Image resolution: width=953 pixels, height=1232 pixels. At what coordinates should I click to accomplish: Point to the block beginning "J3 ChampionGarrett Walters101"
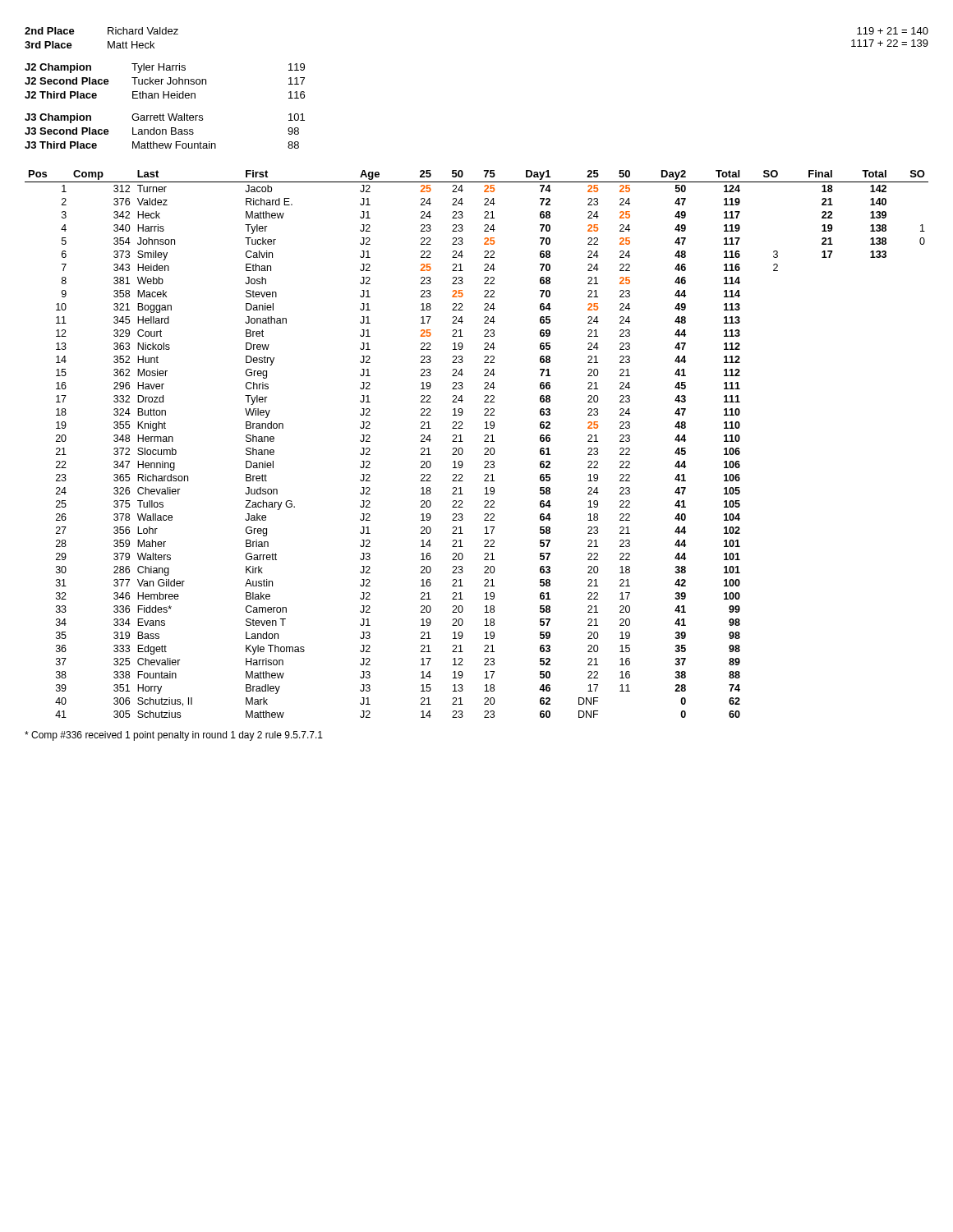click(165, 118)
